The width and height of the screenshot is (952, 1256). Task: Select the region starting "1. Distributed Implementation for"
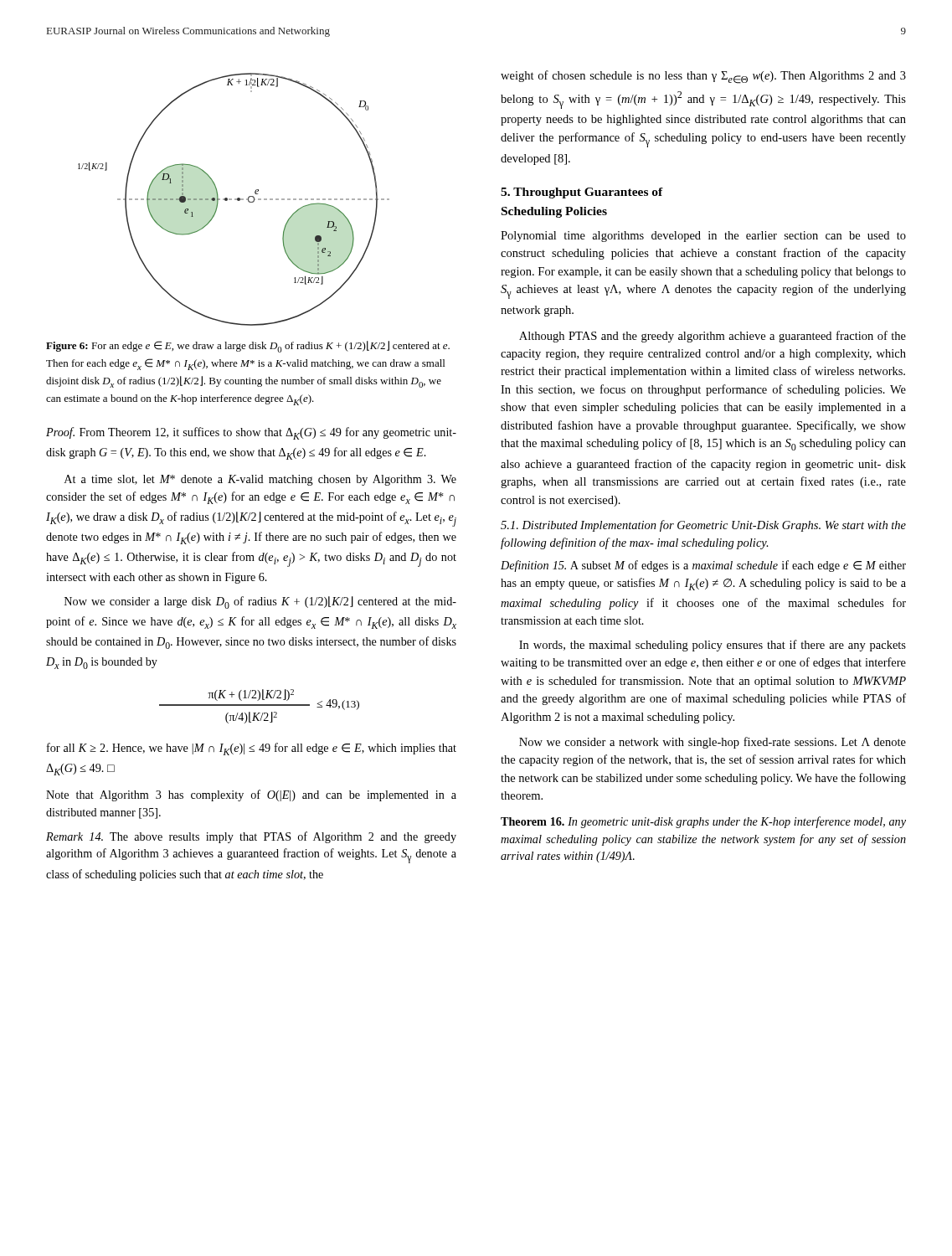[x=703, y=534]
